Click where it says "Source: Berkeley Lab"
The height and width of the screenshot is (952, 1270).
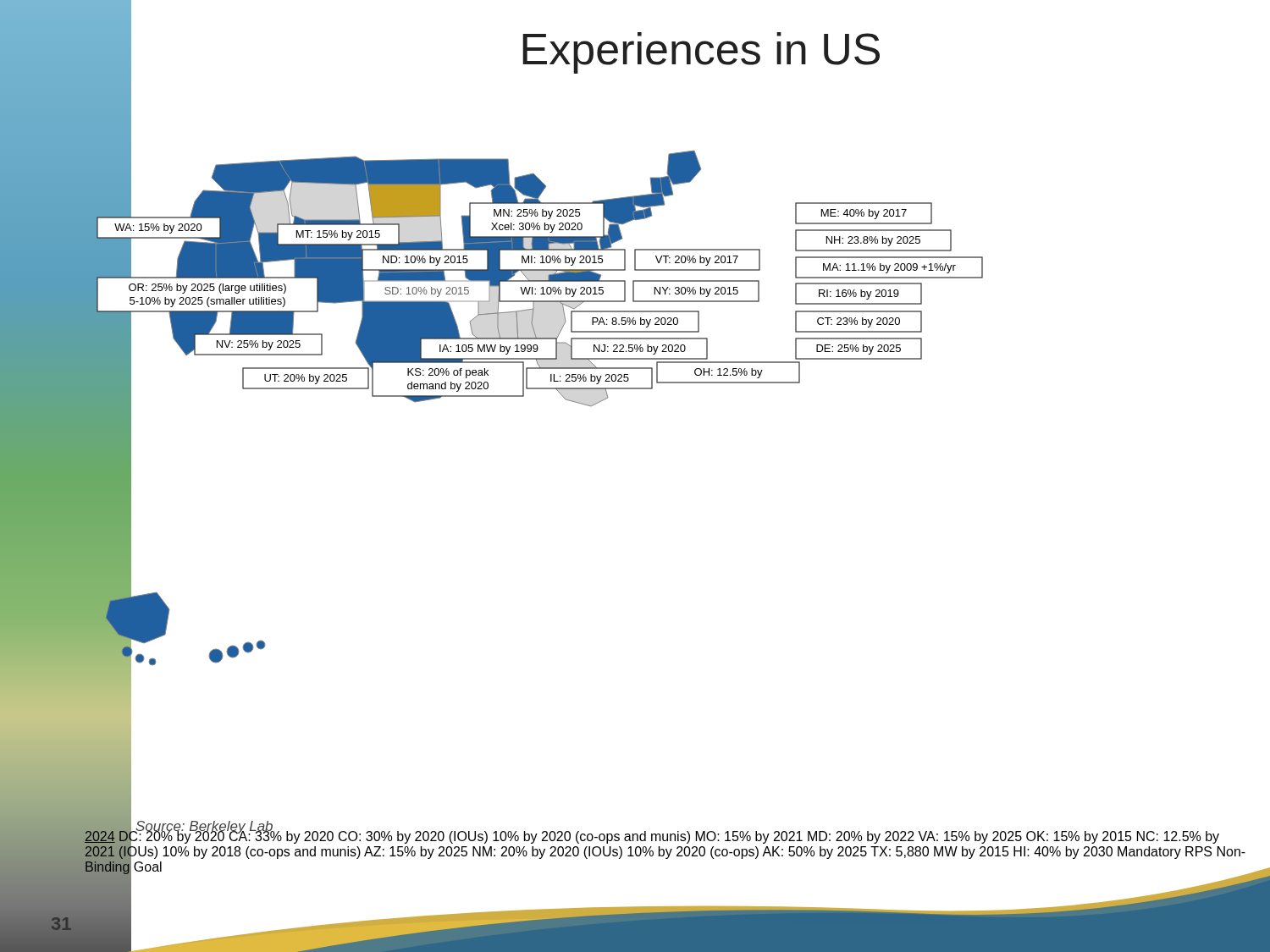click(204, 826)
